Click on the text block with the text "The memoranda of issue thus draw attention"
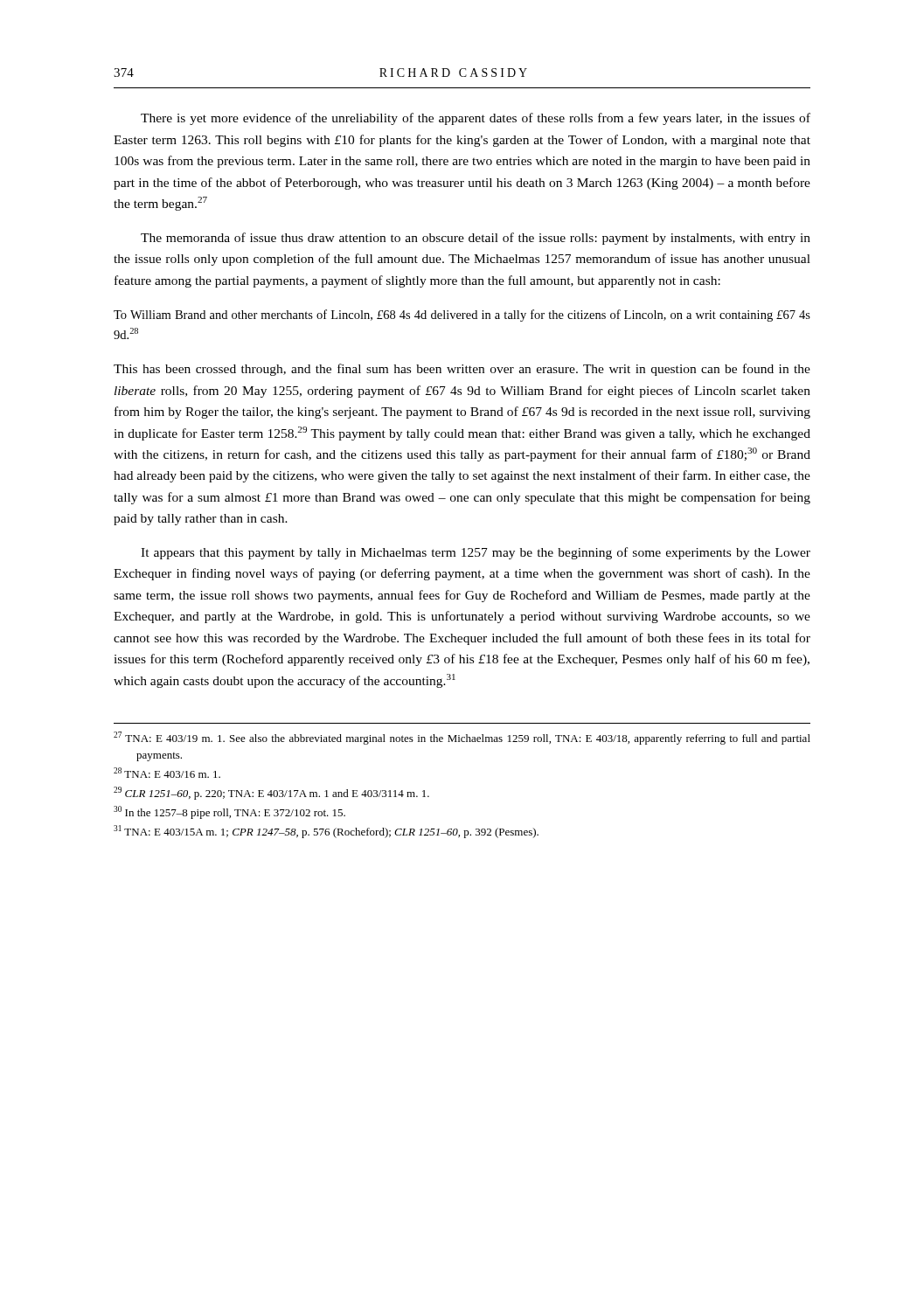Image resolution: width=924 pixels, height=1311 pixels. tap(462, 258)
